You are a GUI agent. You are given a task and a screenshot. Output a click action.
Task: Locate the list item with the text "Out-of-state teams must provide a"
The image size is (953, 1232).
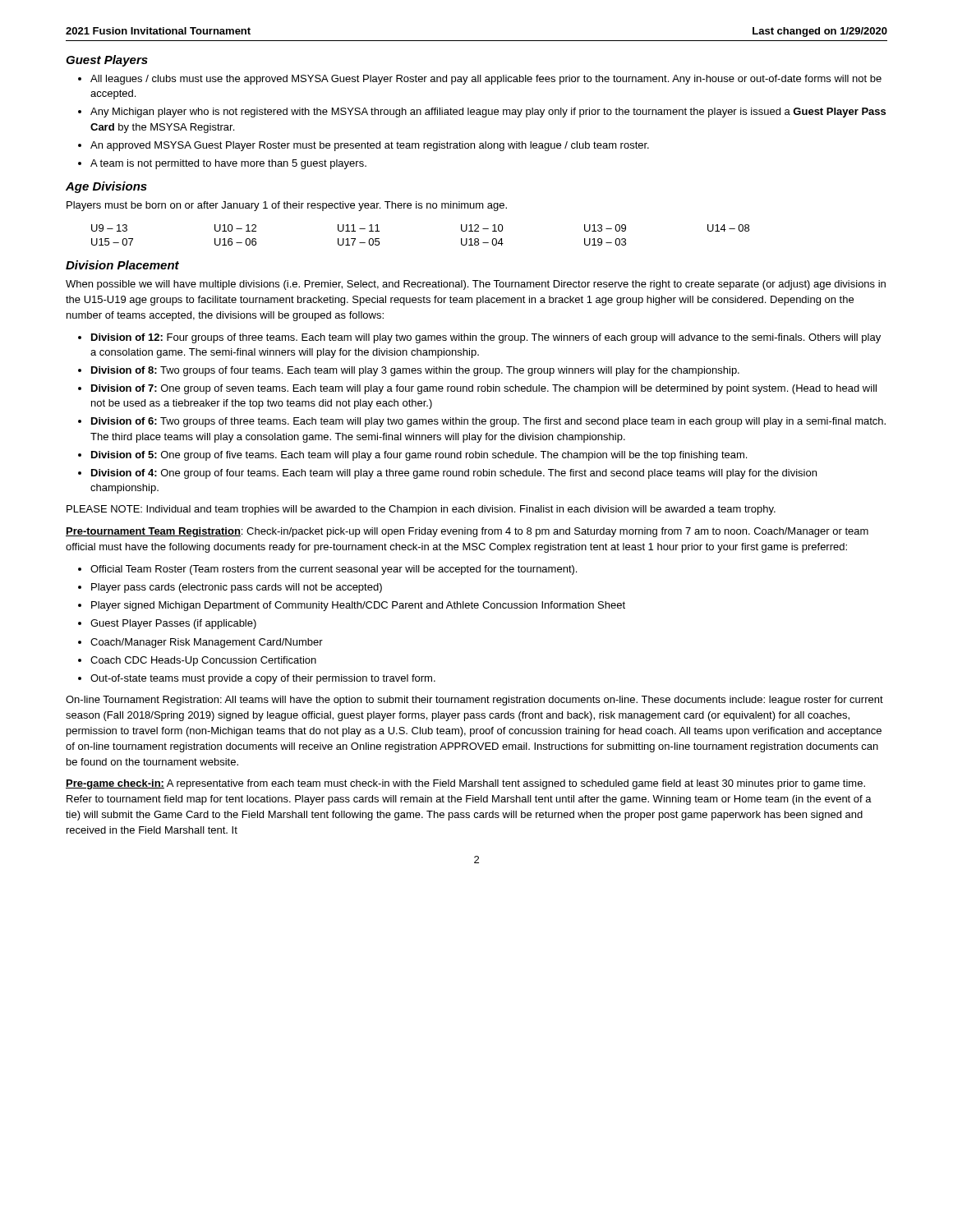(263, 678)
